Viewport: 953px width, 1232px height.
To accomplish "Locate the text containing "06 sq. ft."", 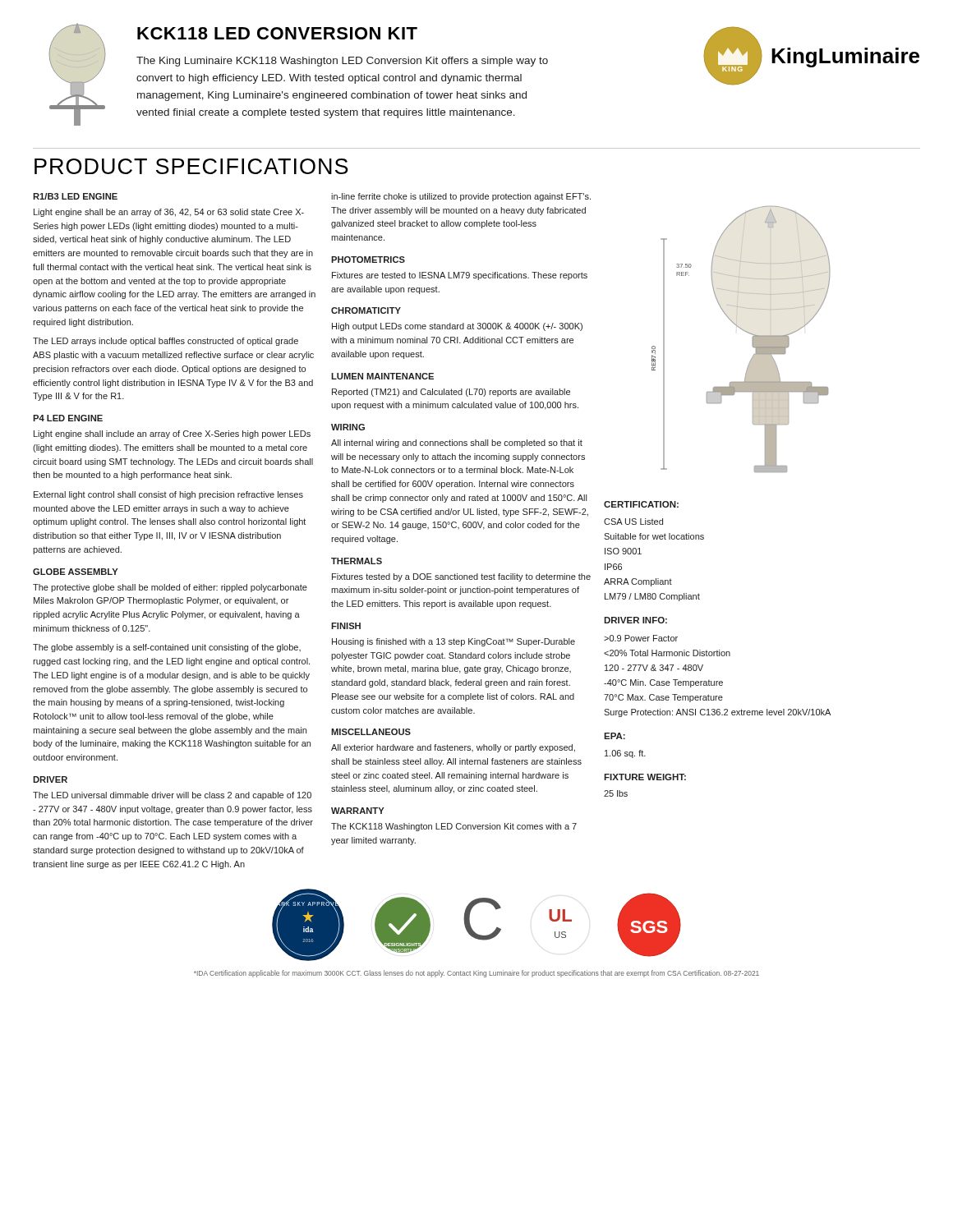I will click(x=625, y=753).
